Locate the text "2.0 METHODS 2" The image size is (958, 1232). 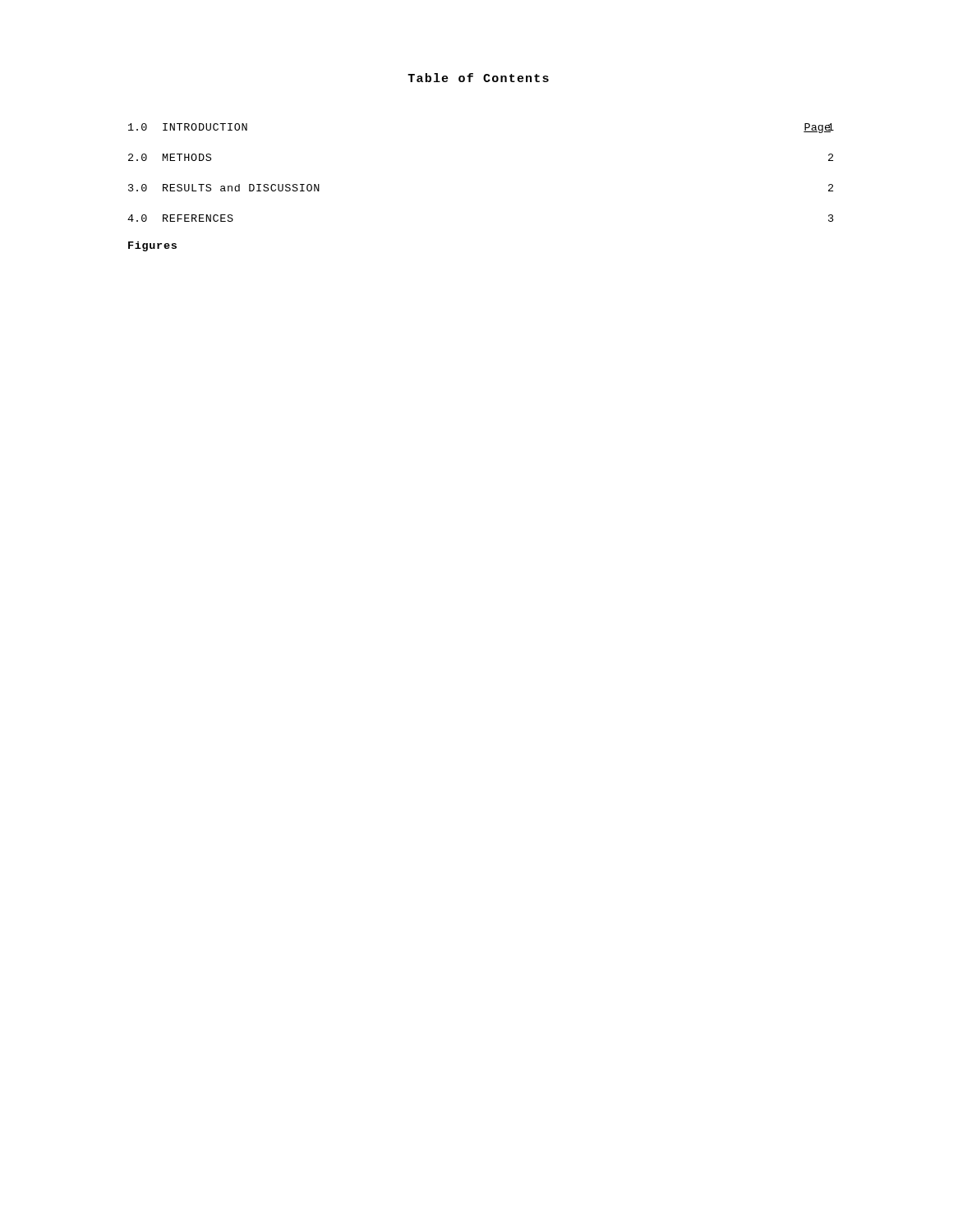tap(144, 157)
